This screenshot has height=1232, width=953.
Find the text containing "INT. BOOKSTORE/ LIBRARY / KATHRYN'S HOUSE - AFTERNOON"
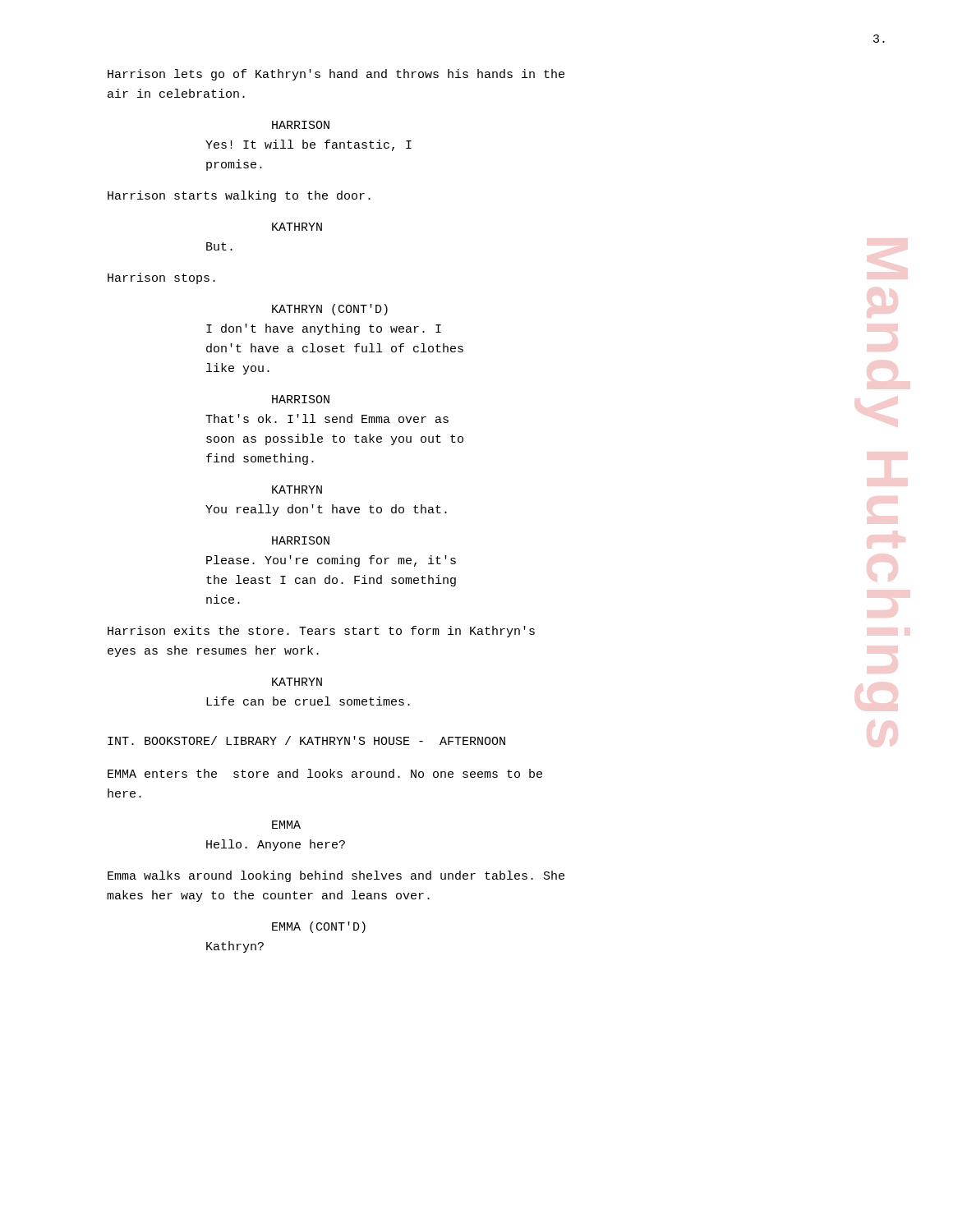[x=306, y=742]
